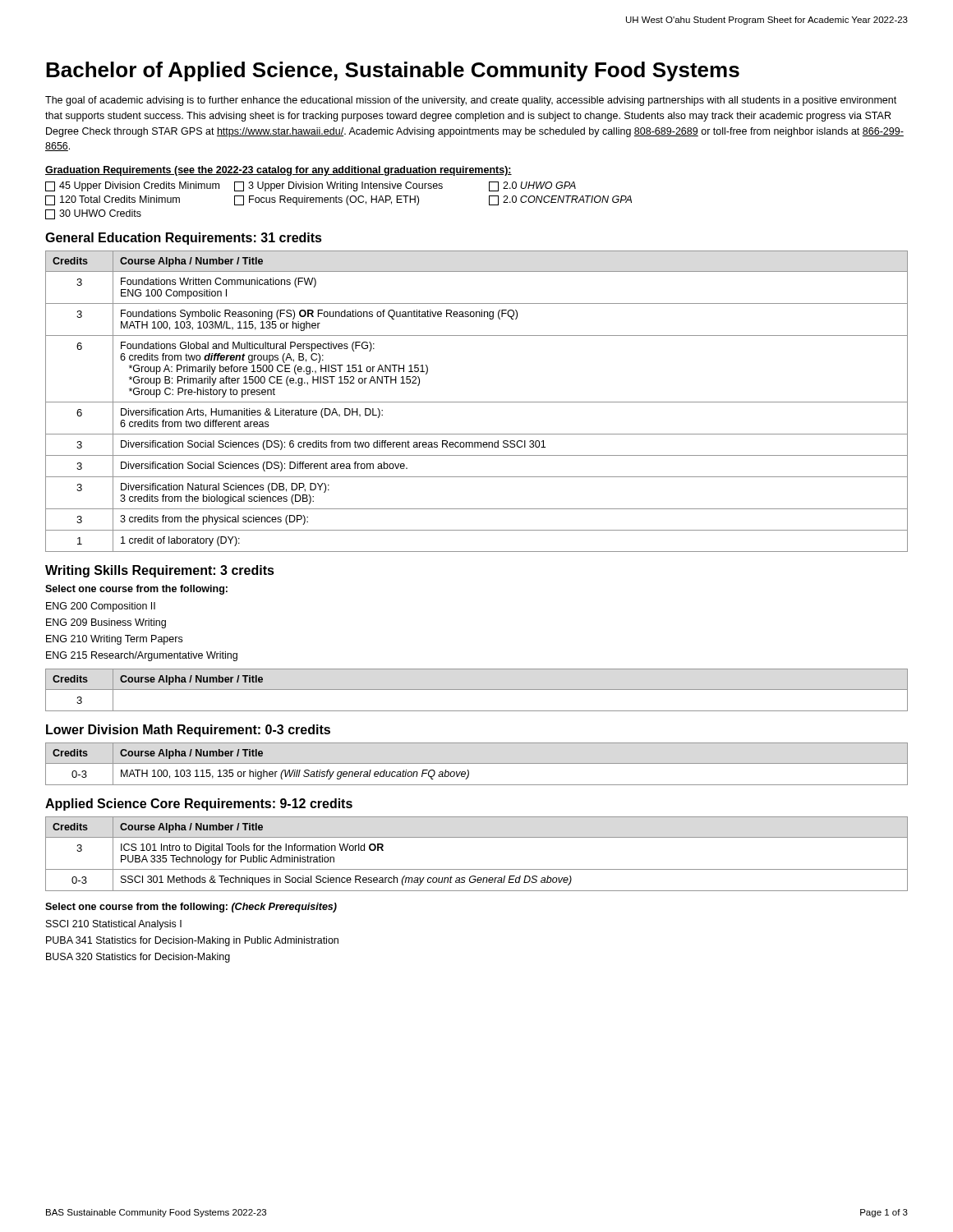Locate the table with the text "Diversification Natural Sciences (DB,"

476,401
